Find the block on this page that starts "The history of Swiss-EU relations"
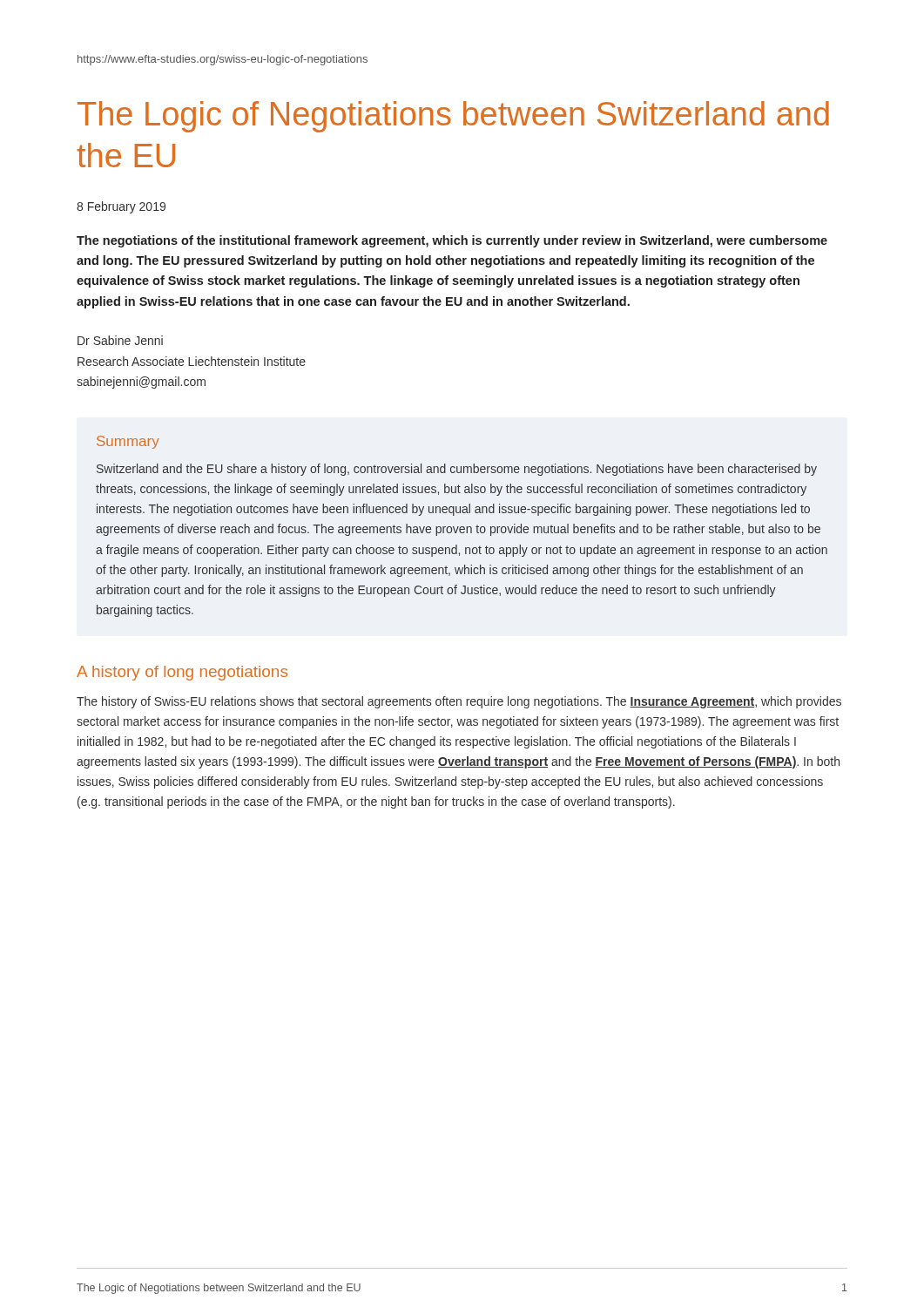 (459, 752)
